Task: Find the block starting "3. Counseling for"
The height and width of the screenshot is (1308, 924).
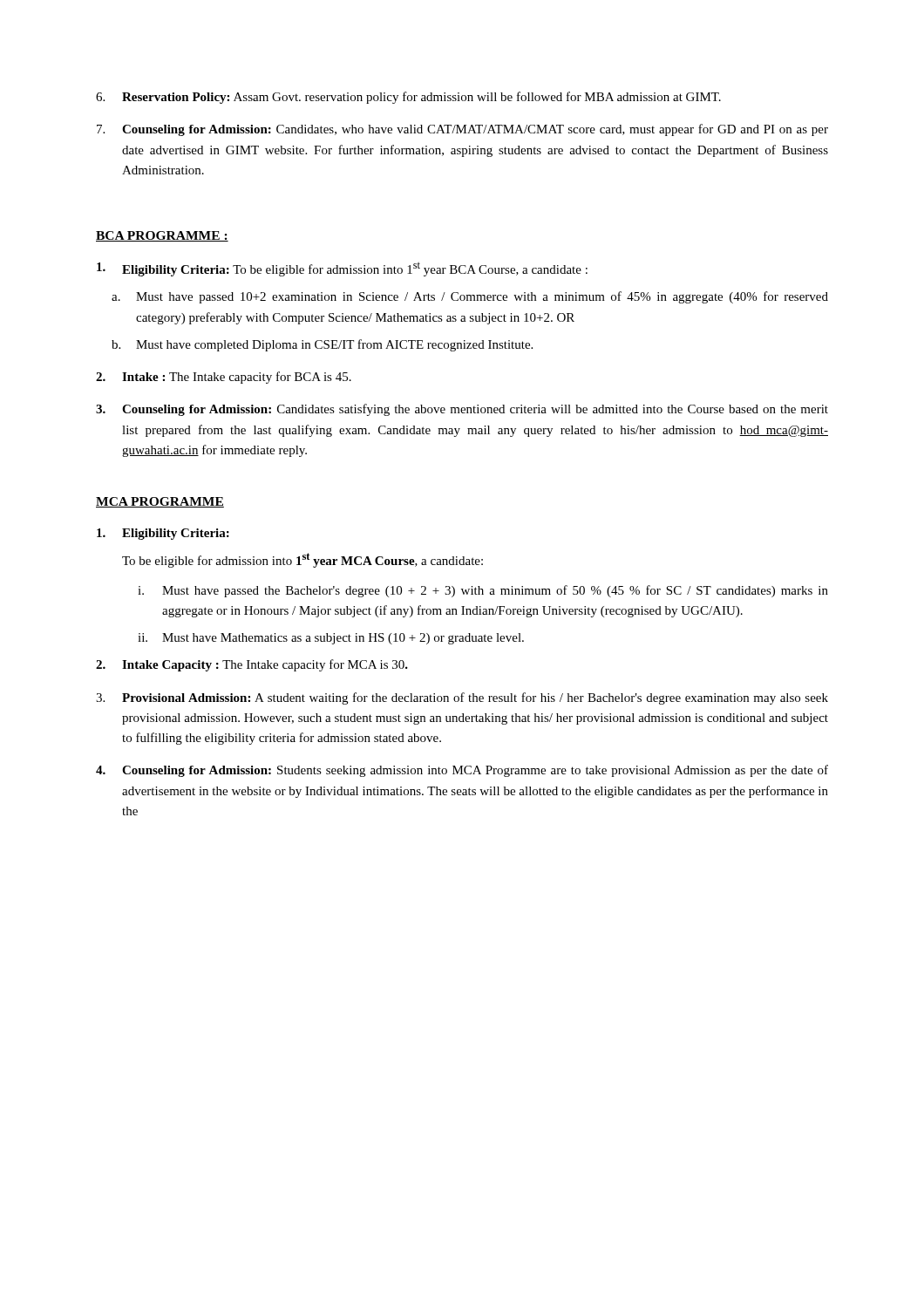Action: click(462, 430)
